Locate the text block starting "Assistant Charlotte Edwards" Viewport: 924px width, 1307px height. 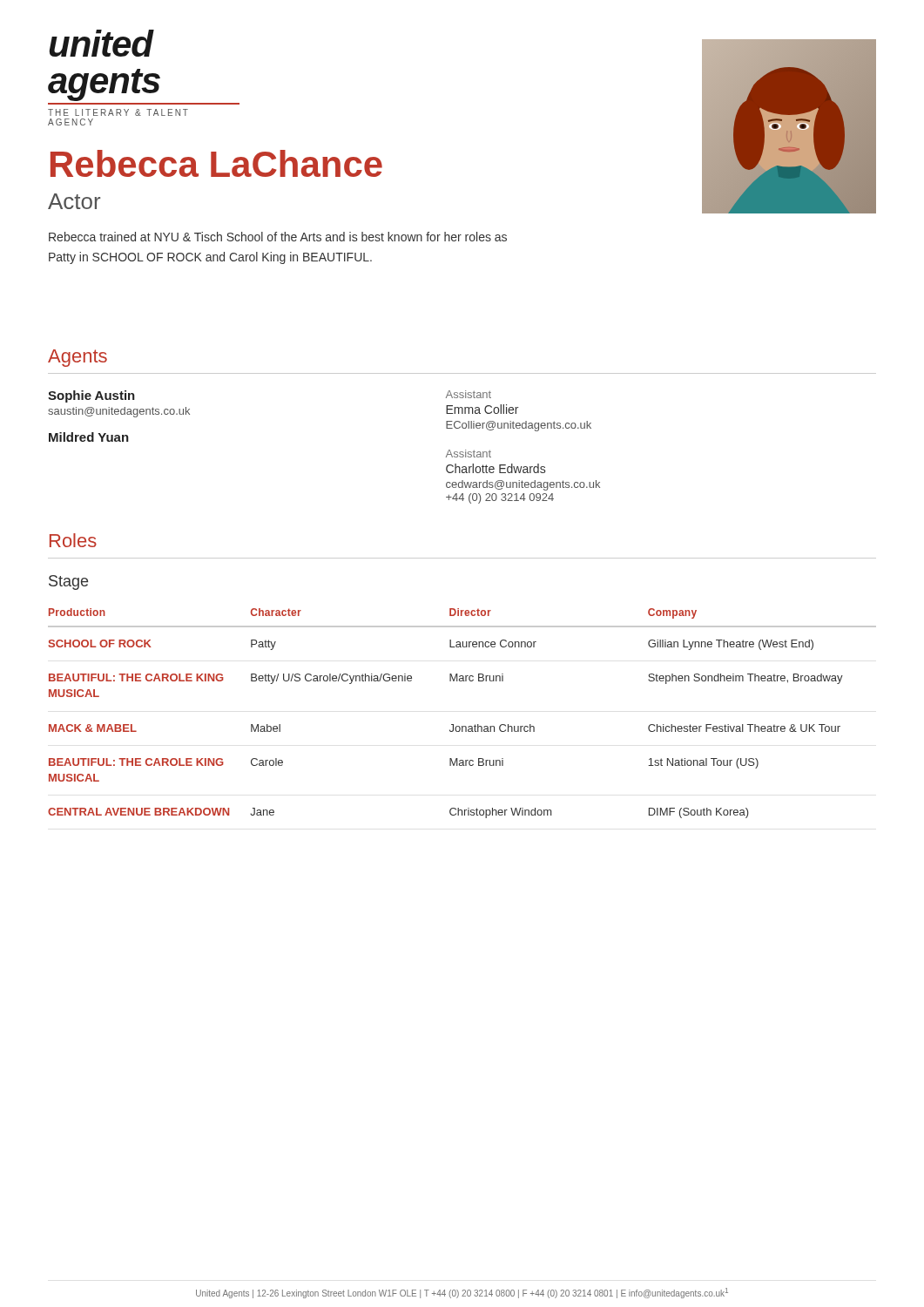tap(469, 454)
